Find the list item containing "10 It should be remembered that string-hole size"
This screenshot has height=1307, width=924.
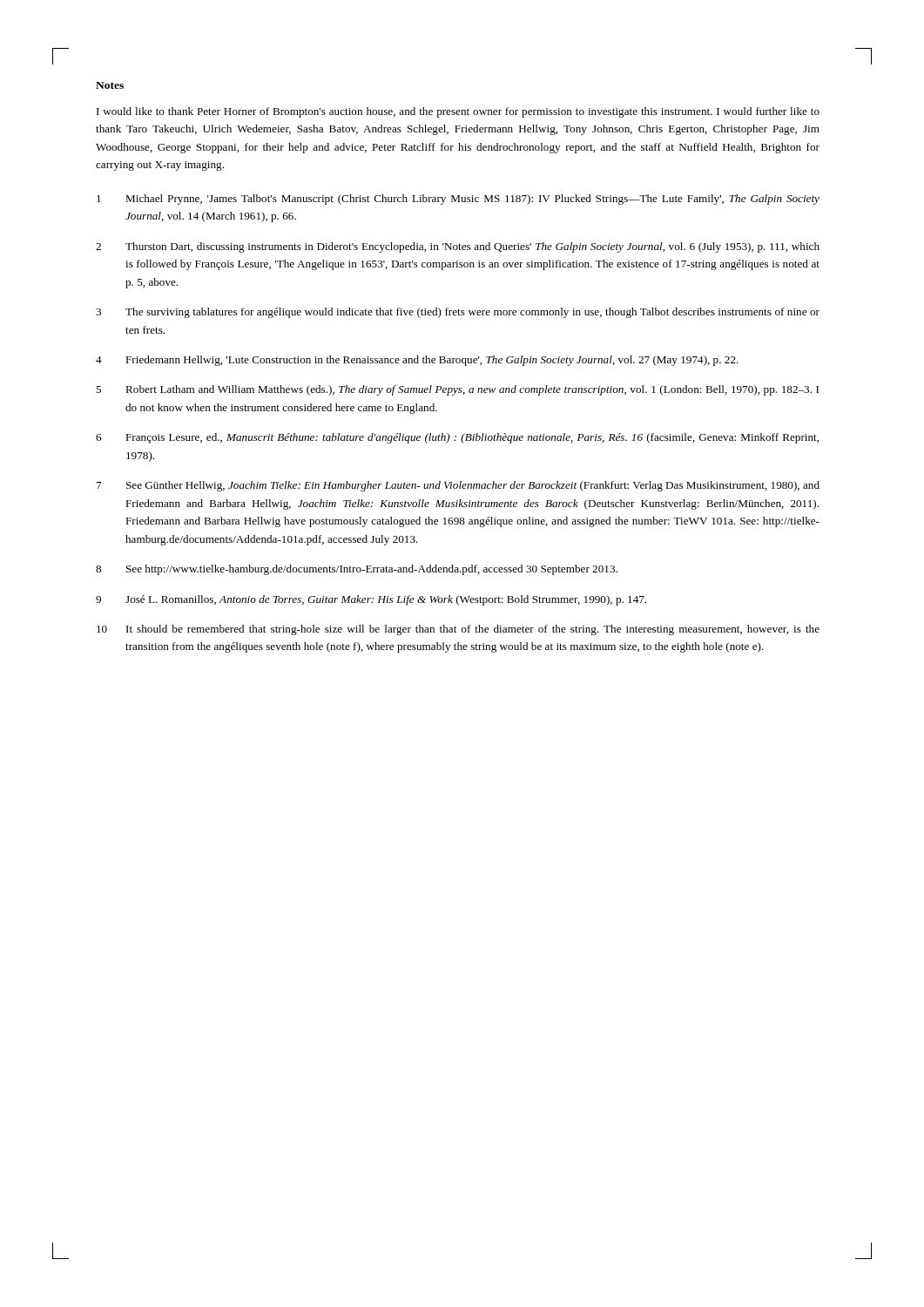458,638
